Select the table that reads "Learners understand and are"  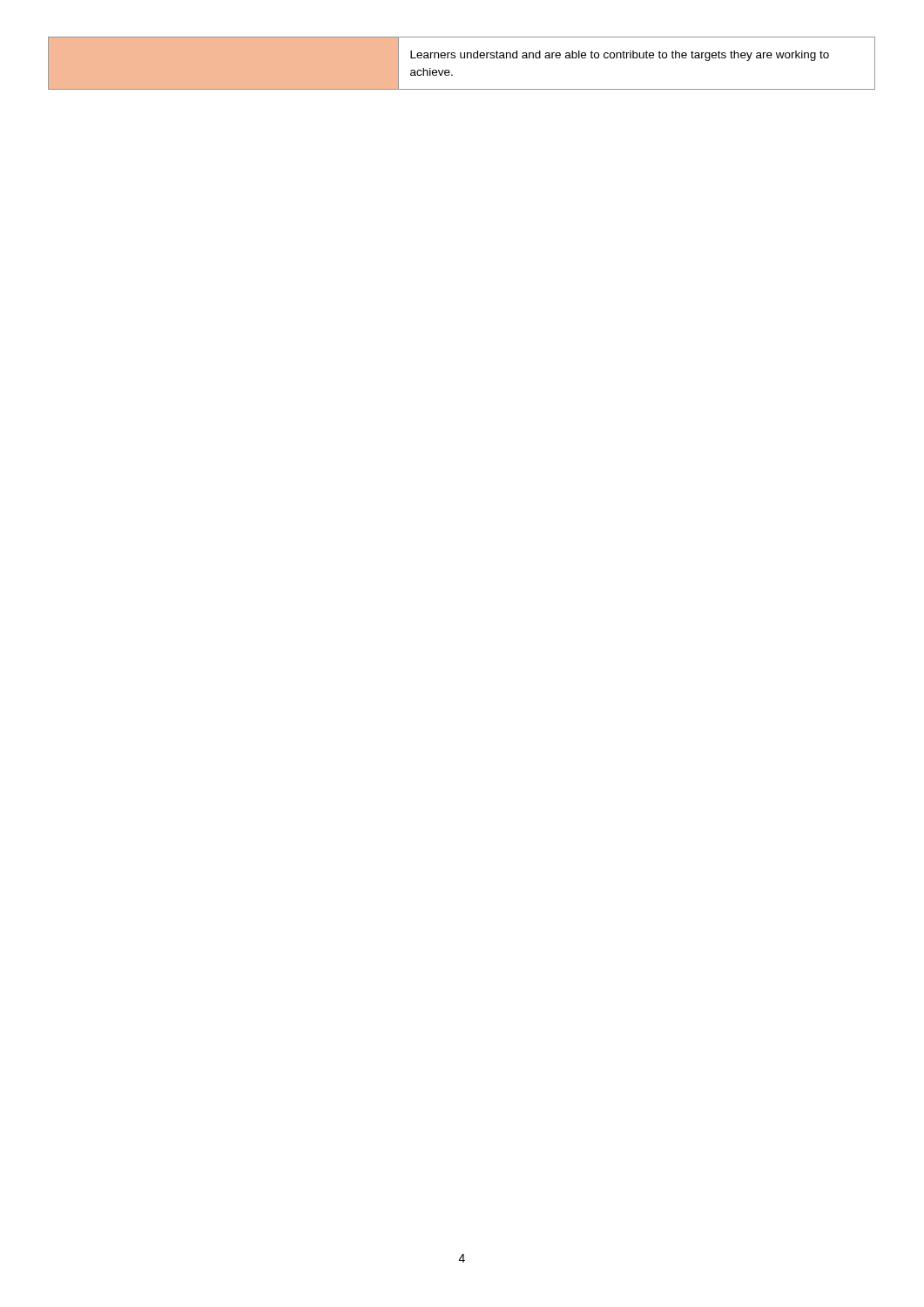pos(462,63)
